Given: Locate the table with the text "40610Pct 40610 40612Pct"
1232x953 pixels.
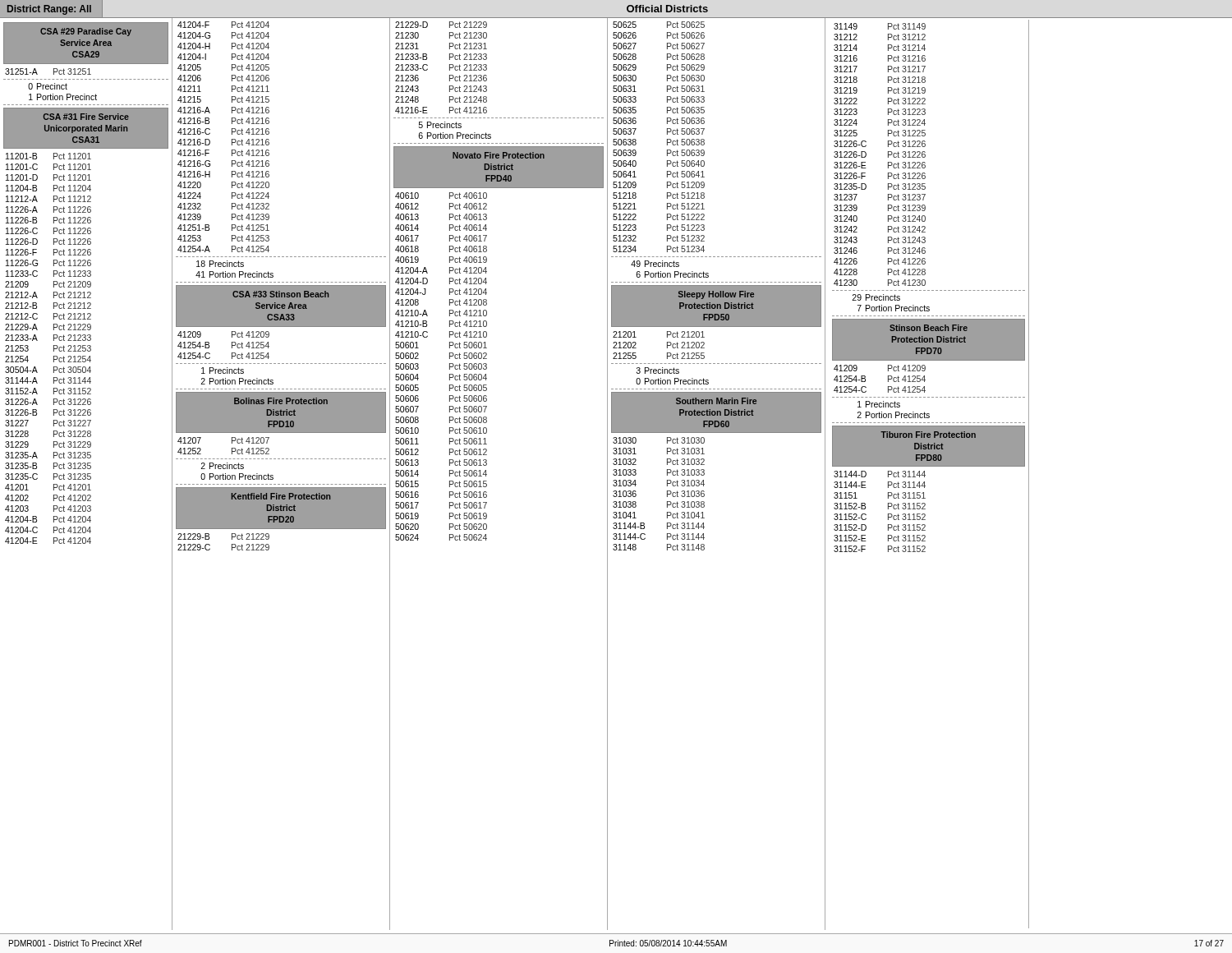Looking at the screenshot, I should click(x=499, y=366).
